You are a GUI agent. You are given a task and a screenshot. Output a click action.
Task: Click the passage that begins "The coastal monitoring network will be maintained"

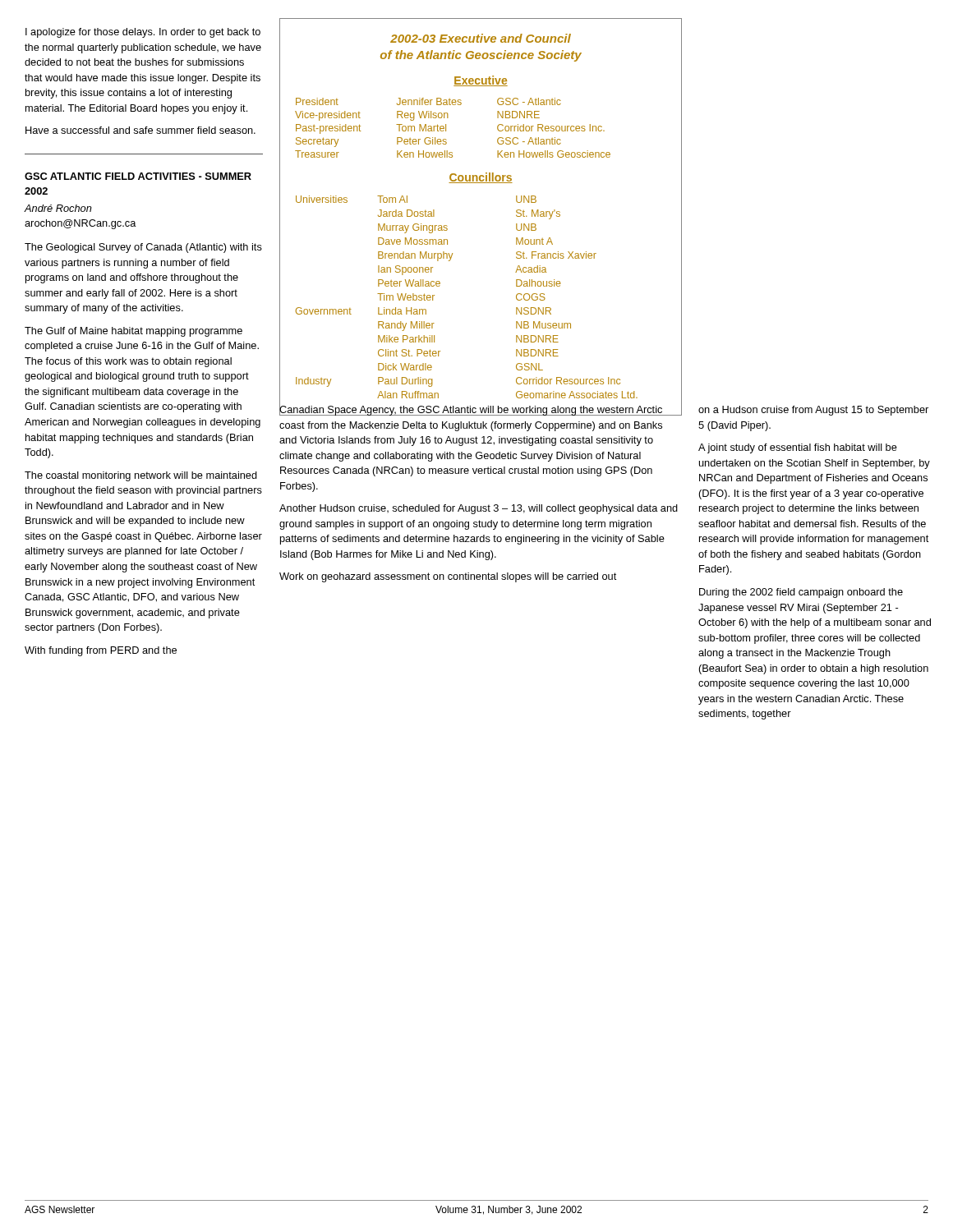click(144, 552)
